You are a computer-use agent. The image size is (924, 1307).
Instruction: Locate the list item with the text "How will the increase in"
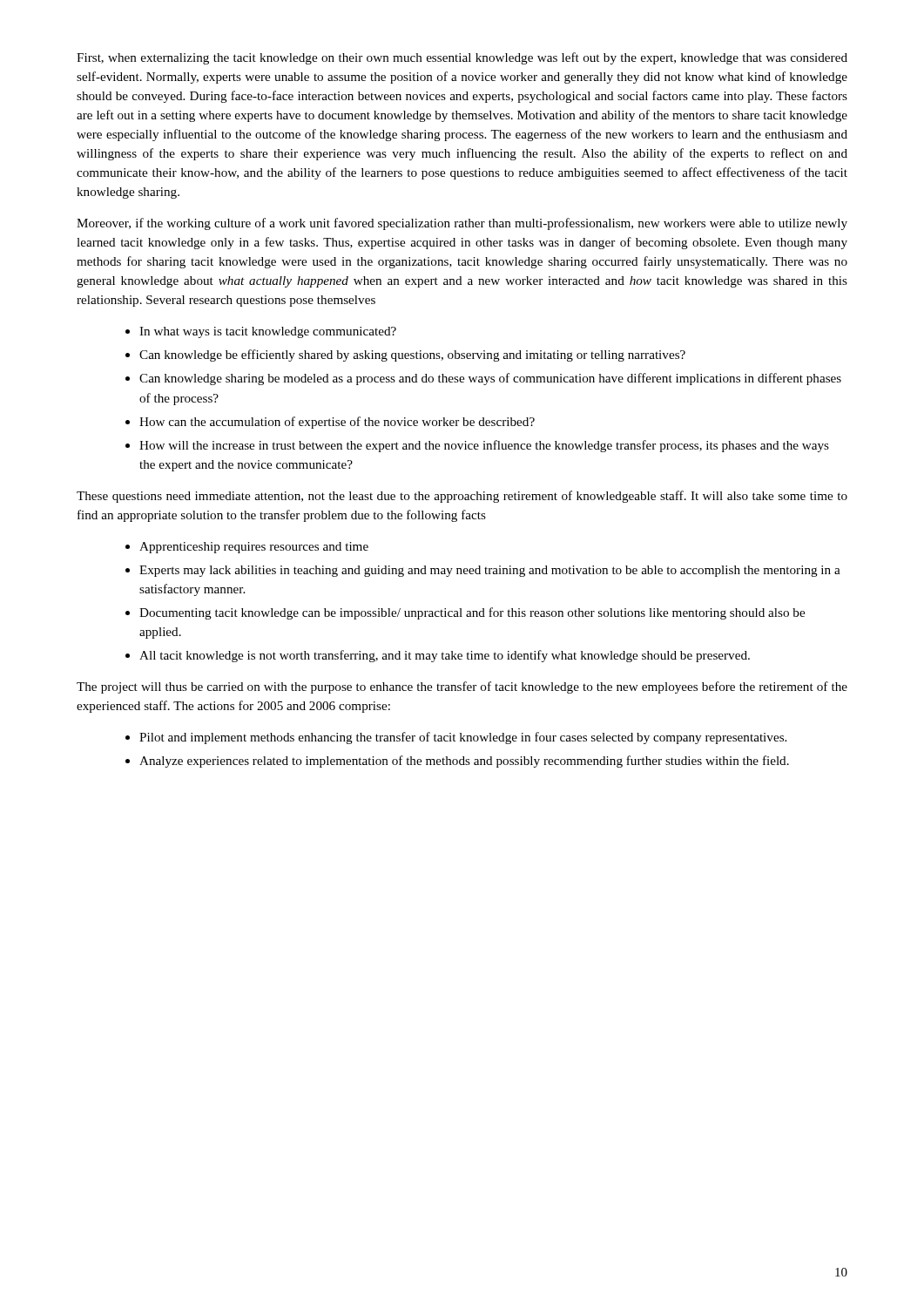pos(484,454)
